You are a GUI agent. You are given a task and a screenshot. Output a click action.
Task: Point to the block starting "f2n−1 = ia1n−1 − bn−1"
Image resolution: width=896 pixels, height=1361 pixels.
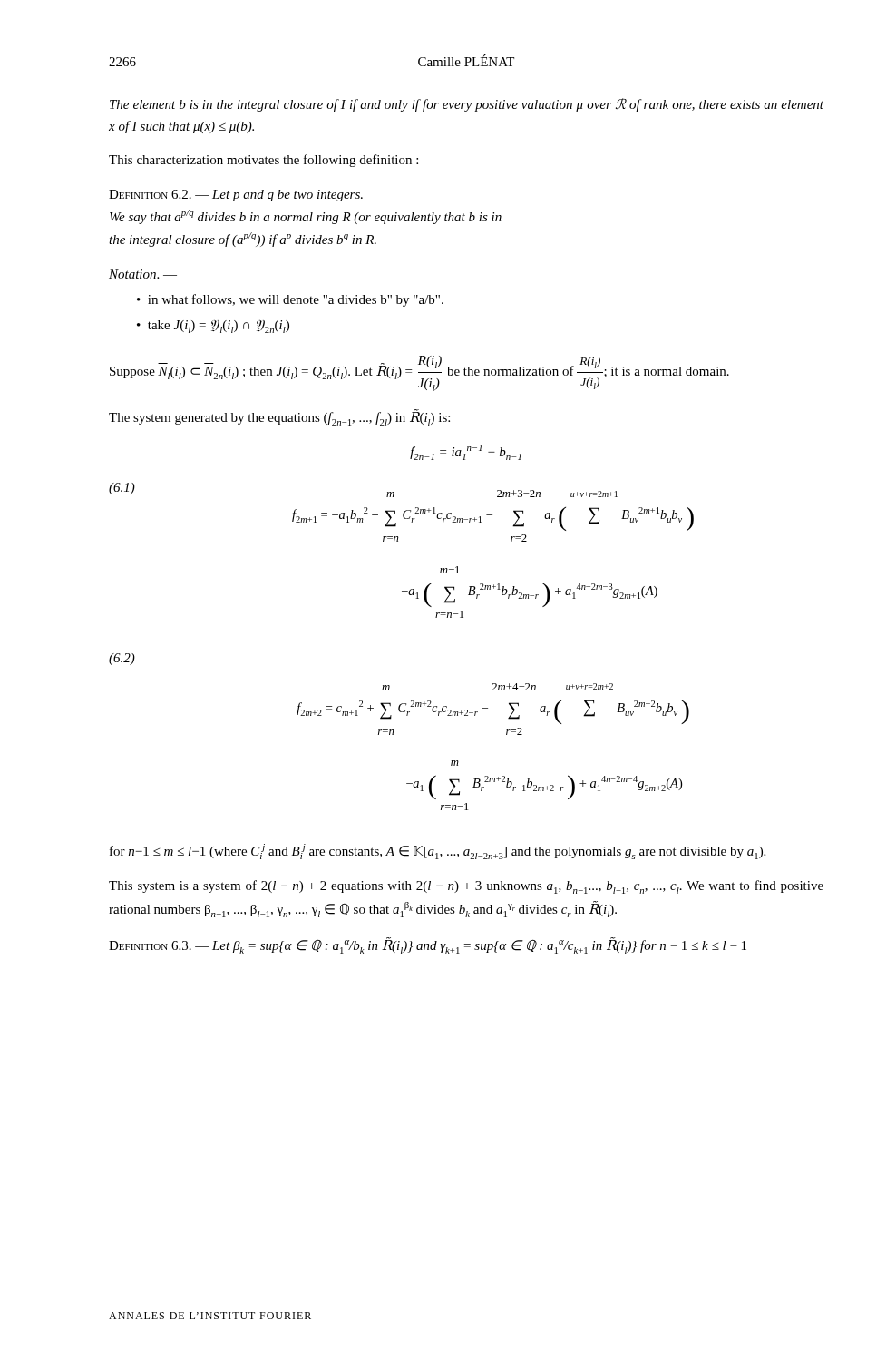point(466,452)
